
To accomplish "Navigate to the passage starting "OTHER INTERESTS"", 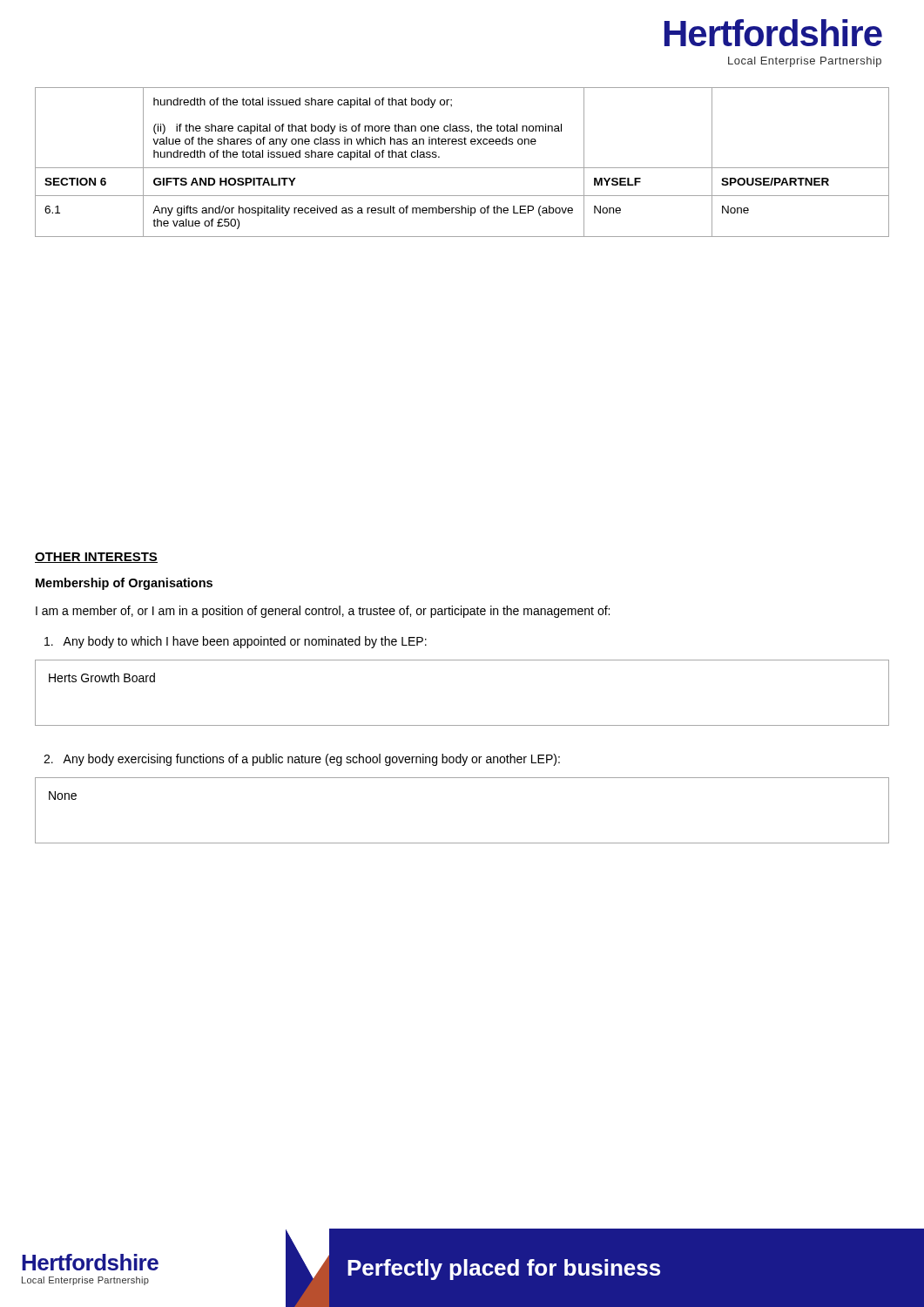I will coord(96,556).
